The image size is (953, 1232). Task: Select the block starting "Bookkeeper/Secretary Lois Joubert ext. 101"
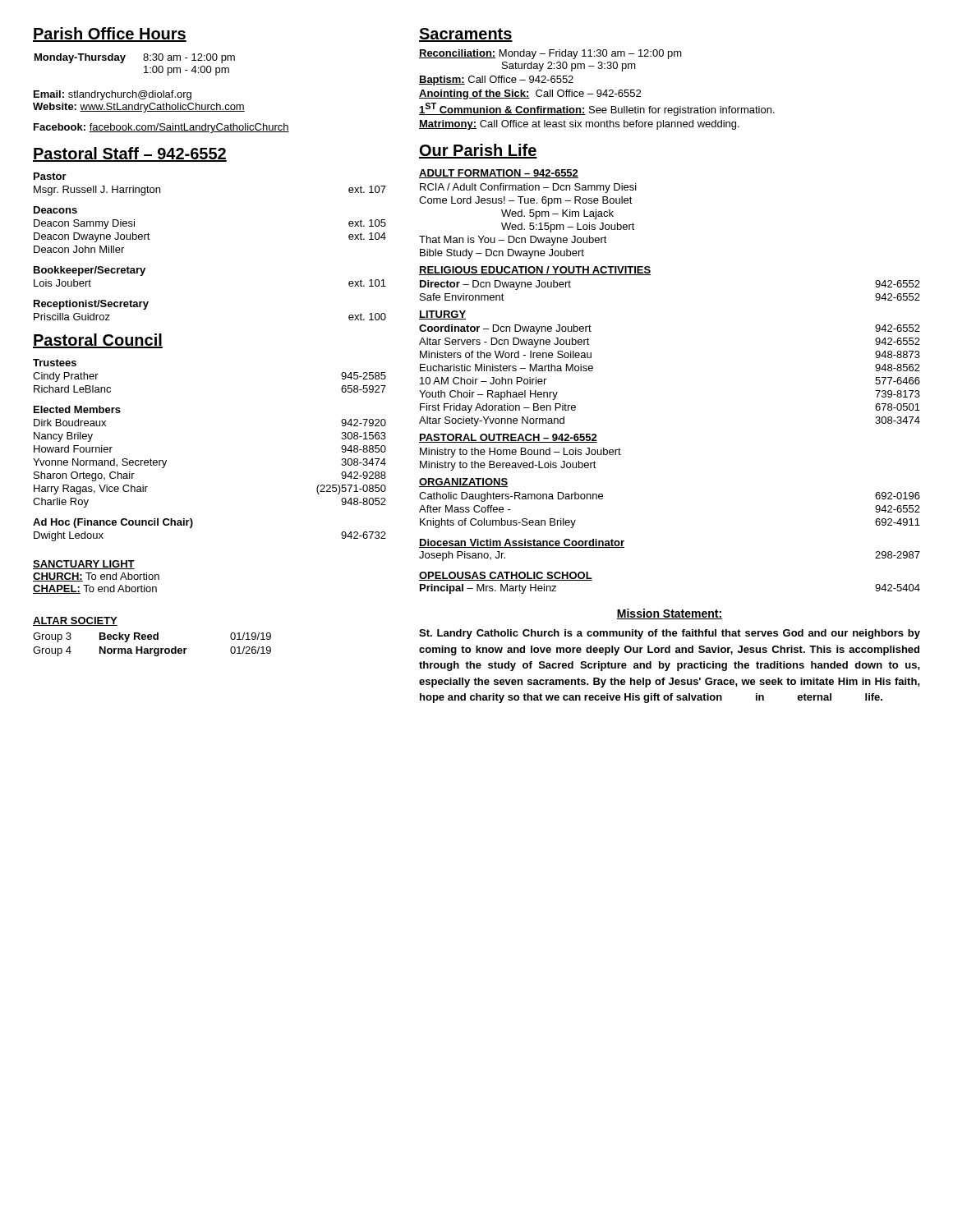[x=90, y=271]
